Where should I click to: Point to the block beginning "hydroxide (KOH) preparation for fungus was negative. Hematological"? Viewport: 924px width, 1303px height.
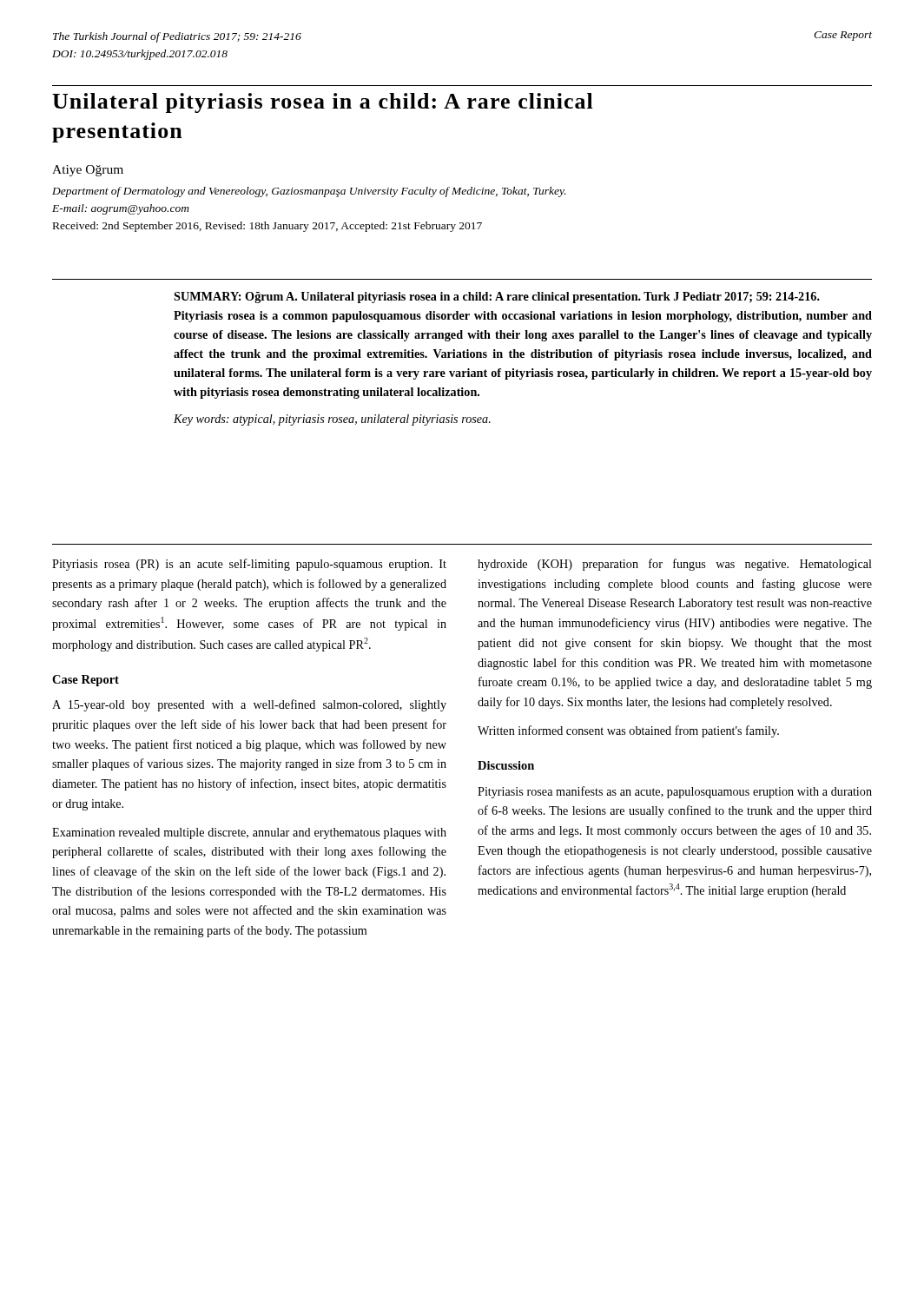tap(675, 647)
